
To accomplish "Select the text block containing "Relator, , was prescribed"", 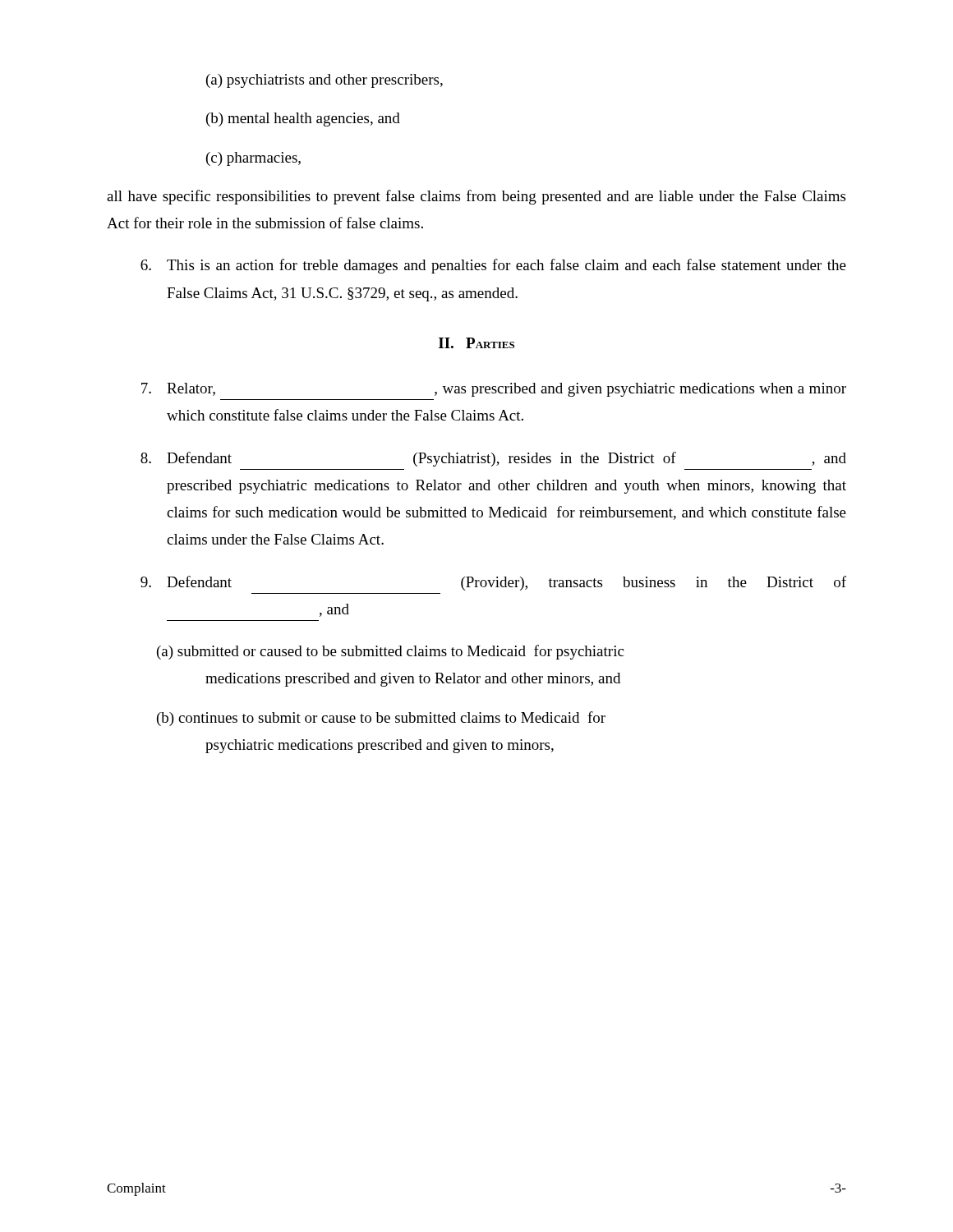I will click(x=476, y=402).
